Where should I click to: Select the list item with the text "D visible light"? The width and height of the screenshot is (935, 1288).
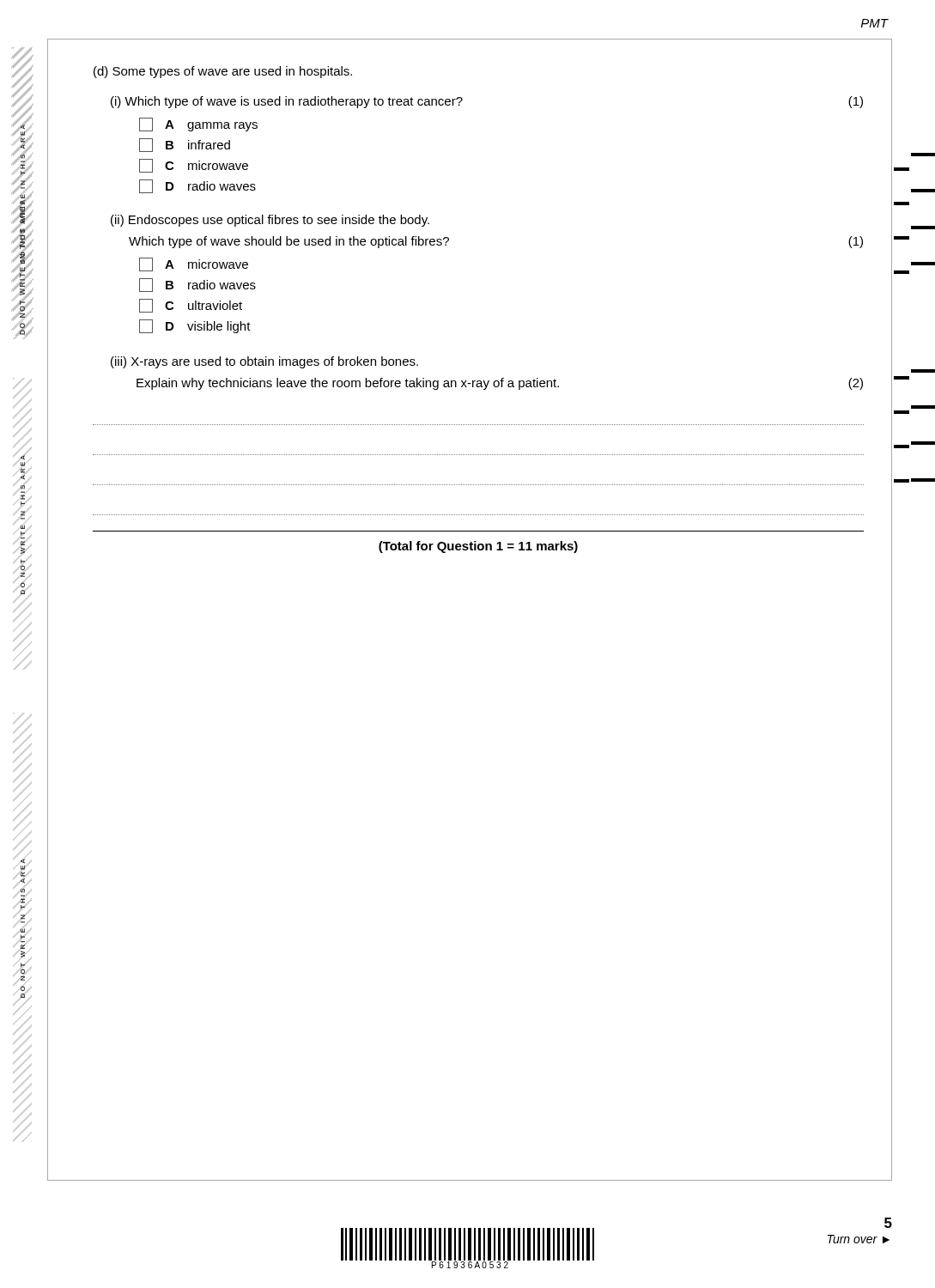tap(195, 326)
